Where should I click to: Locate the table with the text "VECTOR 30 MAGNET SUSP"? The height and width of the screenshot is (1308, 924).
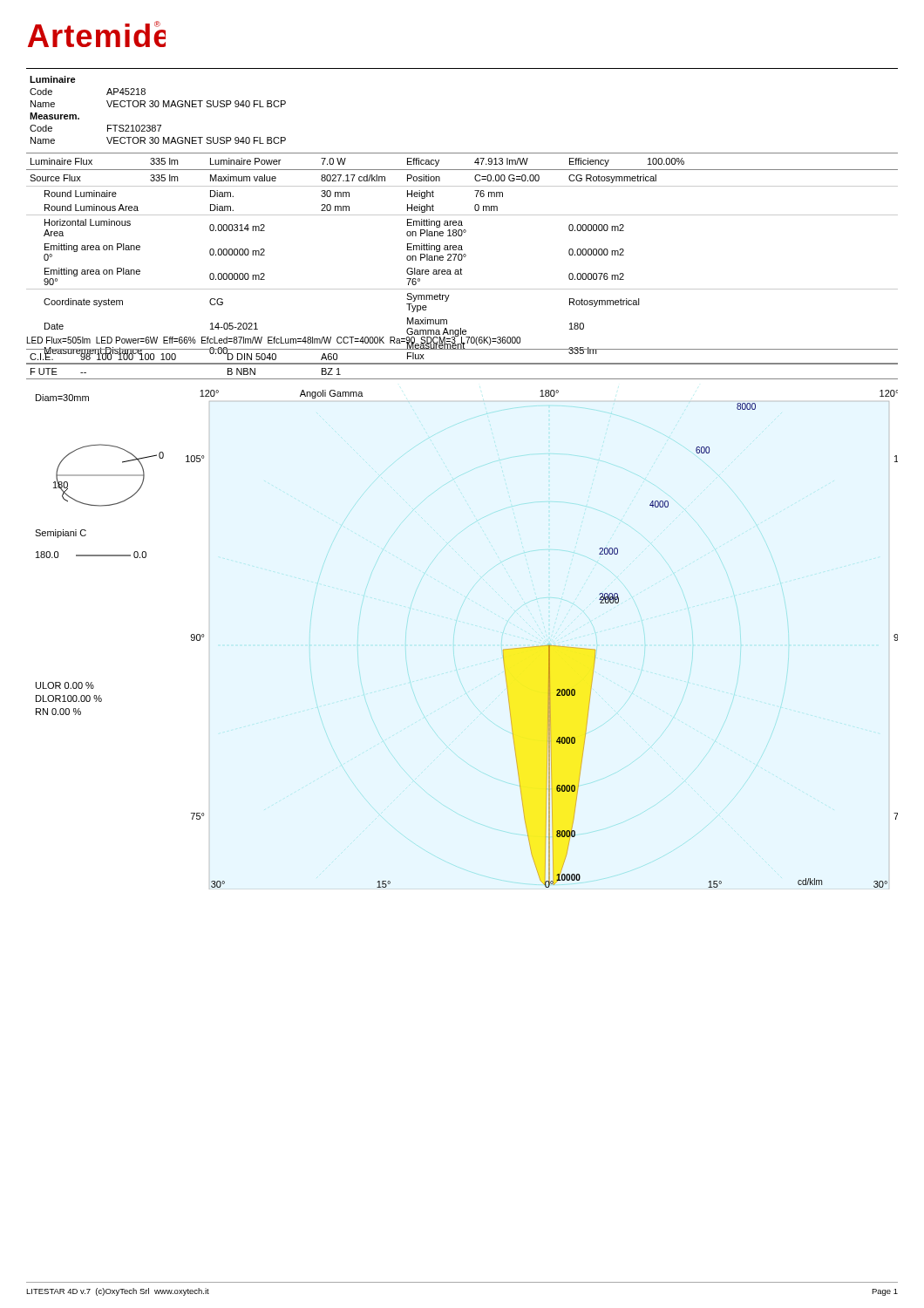462,110
